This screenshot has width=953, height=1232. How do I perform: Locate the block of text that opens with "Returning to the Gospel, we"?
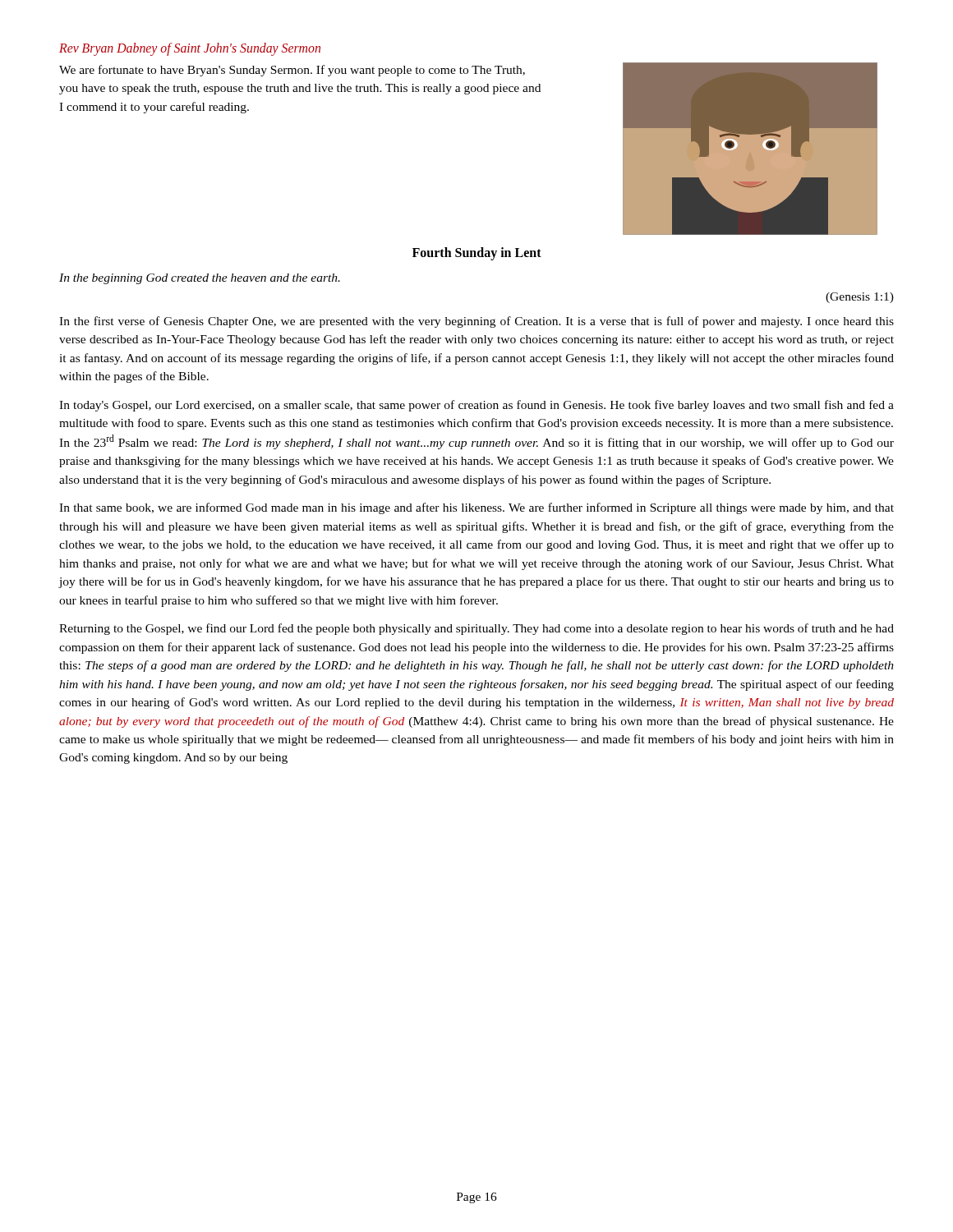pos(476,693)
